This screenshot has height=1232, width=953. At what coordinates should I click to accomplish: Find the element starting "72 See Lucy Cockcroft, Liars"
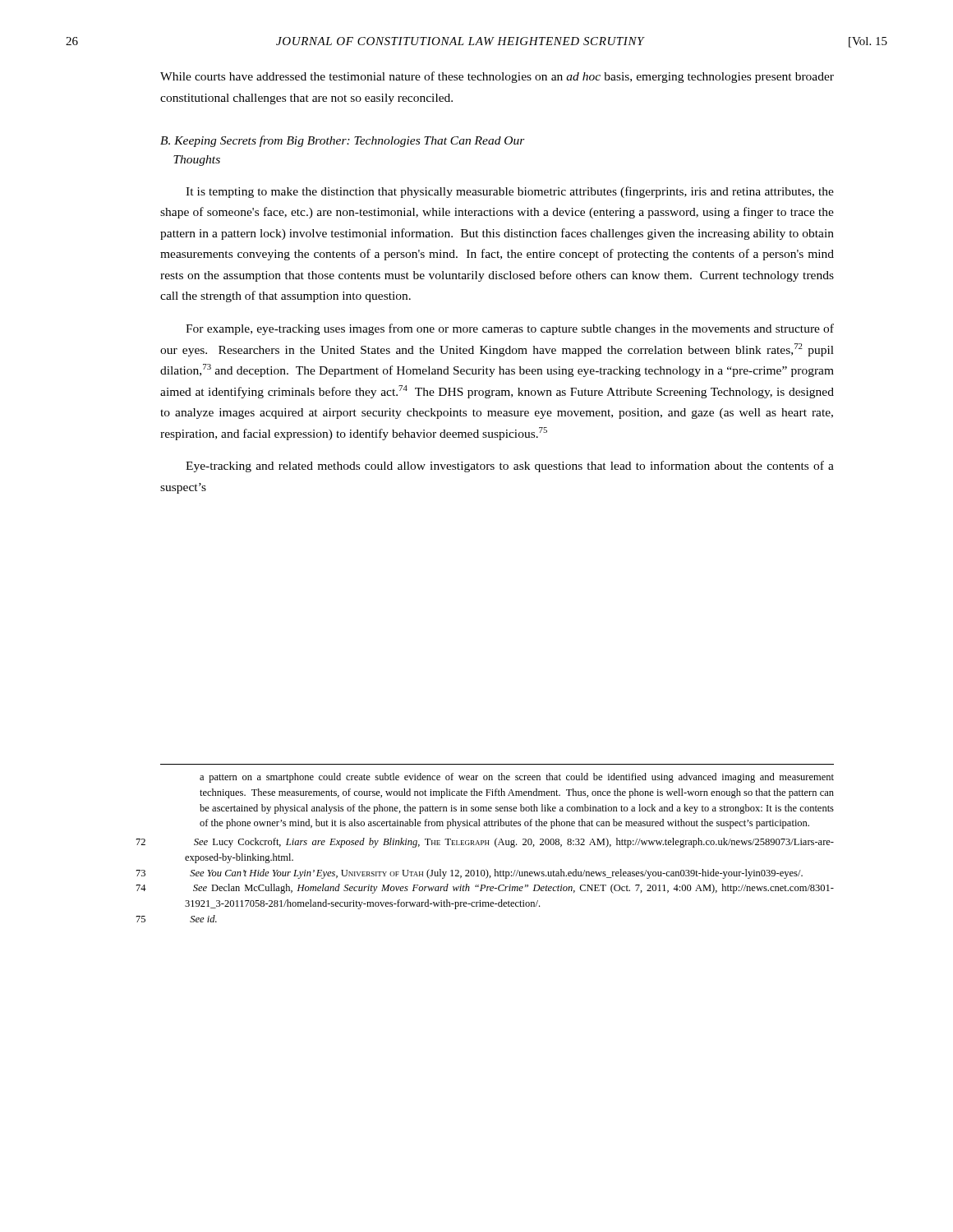pyautogui.click(x=497, y=849)
